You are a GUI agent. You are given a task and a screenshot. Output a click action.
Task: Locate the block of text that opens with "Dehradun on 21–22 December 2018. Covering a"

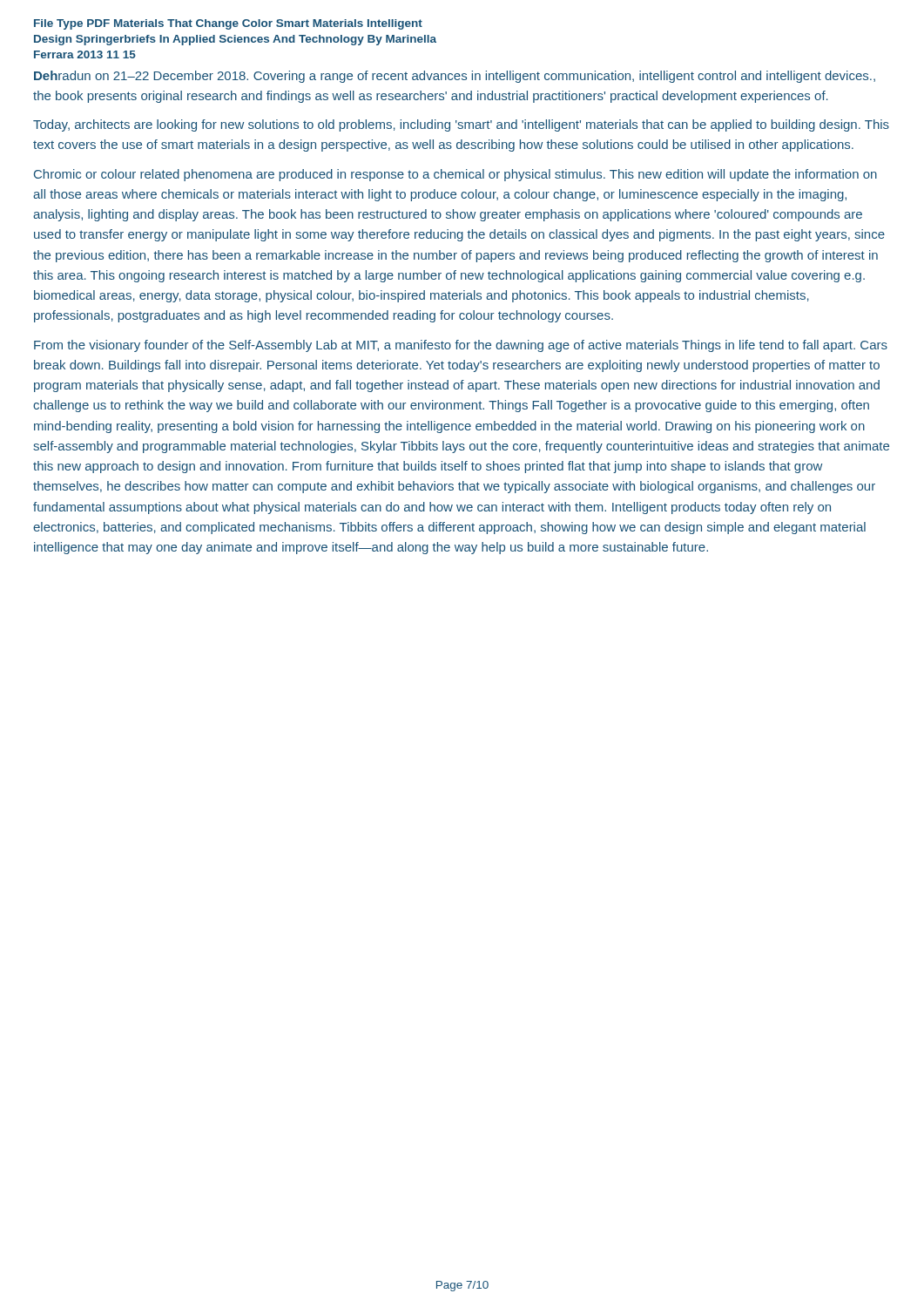pos(462,311)
